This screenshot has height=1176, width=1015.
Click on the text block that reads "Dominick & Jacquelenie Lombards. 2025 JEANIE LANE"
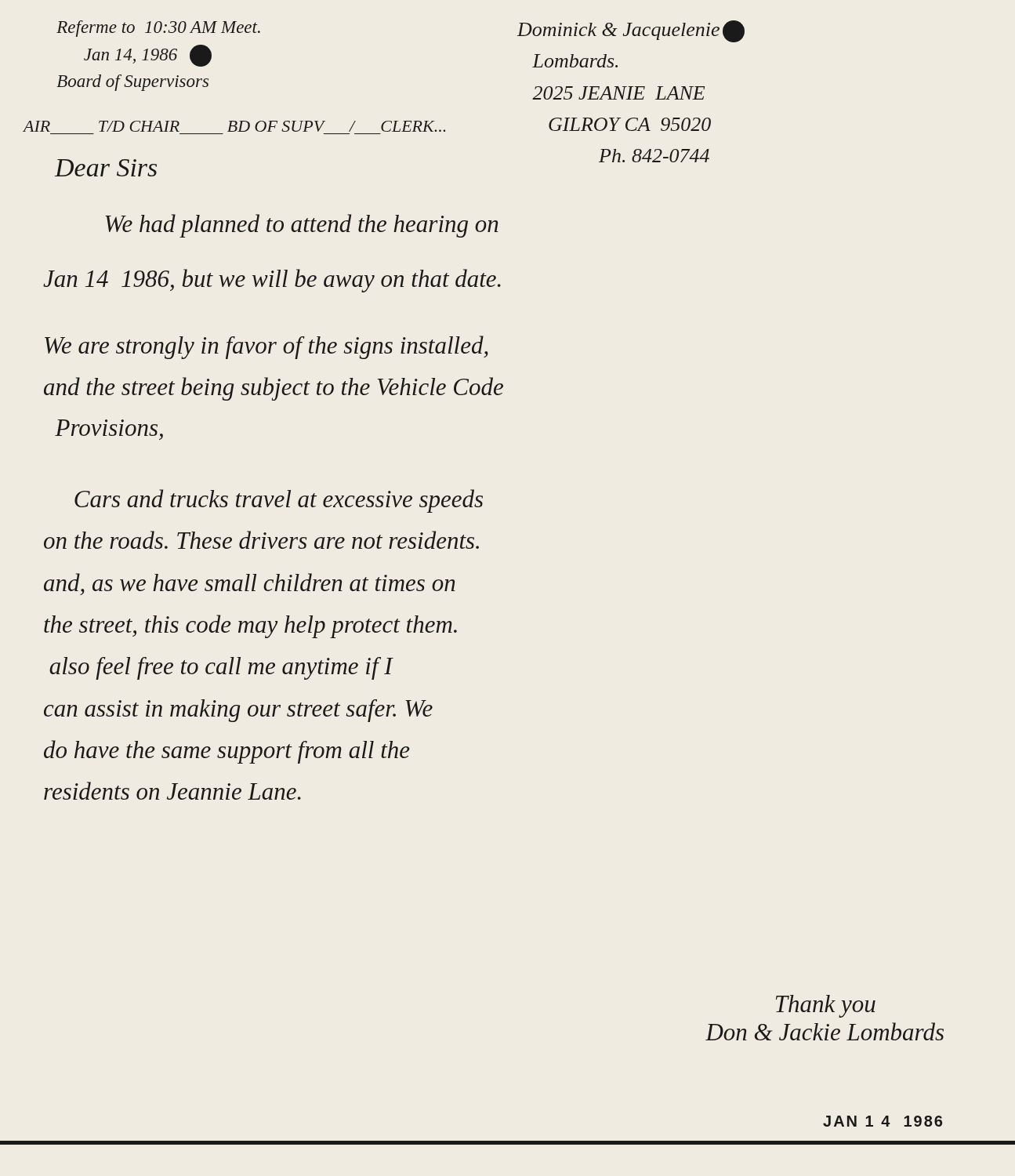pyautogui.click(x=631, y=31)
